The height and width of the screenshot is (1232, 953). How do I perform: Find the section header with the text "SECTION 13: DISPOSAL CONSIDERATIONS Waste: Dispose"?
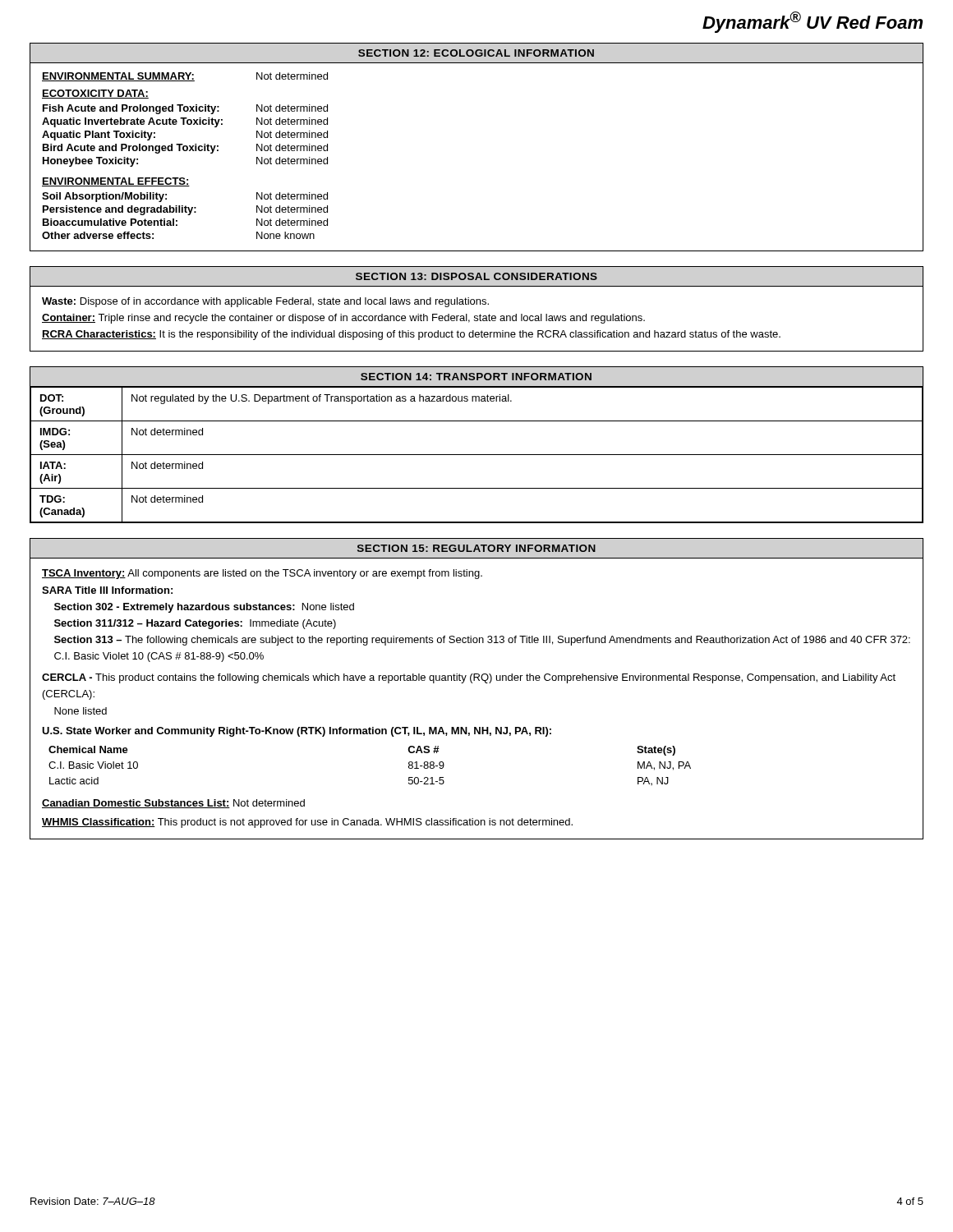point(476,309)
